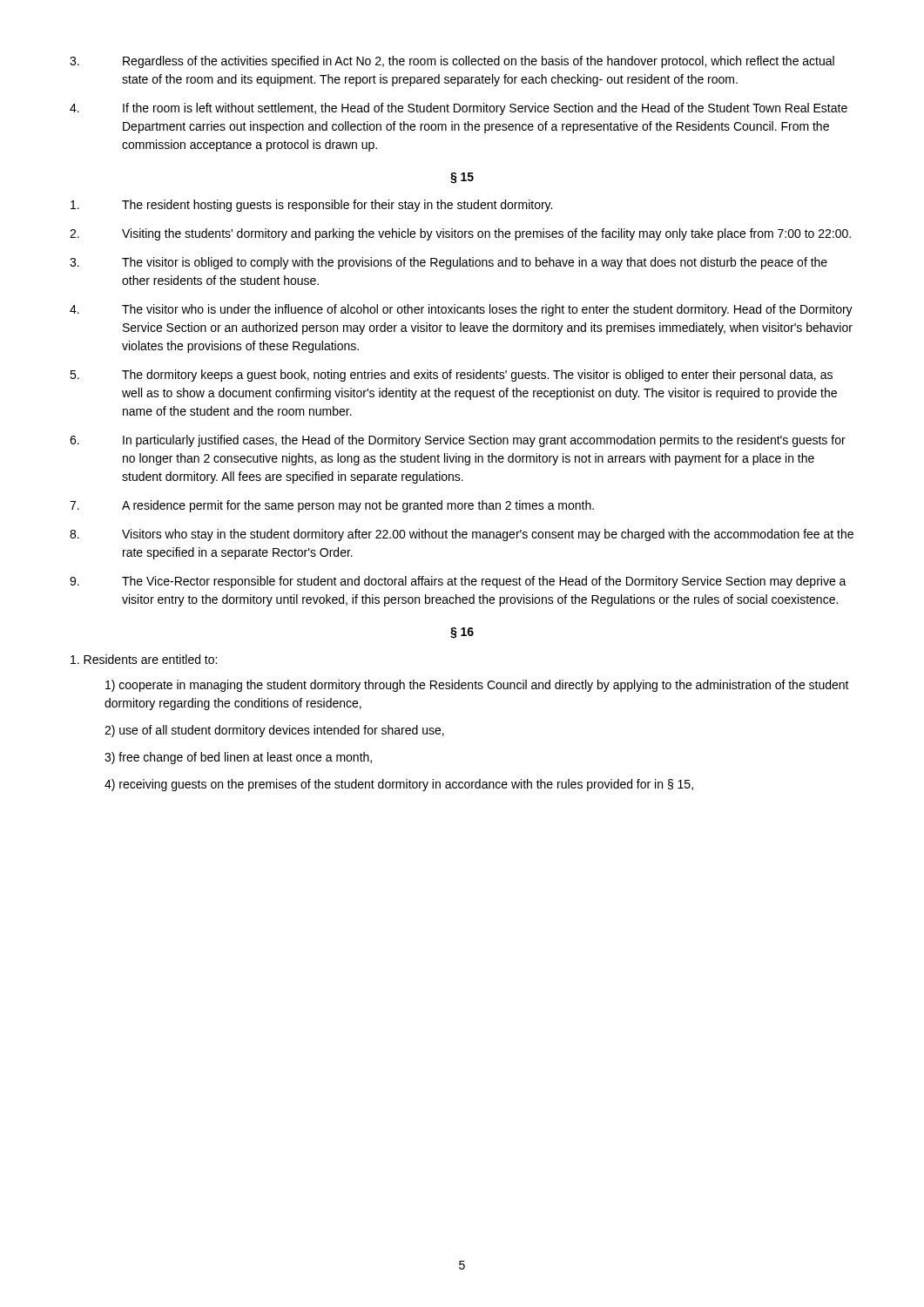Click on the passage starting "The resident hosting guests is responsible for their"
The width and height of the screenshot is (924, 1307).
click(462, 205)
